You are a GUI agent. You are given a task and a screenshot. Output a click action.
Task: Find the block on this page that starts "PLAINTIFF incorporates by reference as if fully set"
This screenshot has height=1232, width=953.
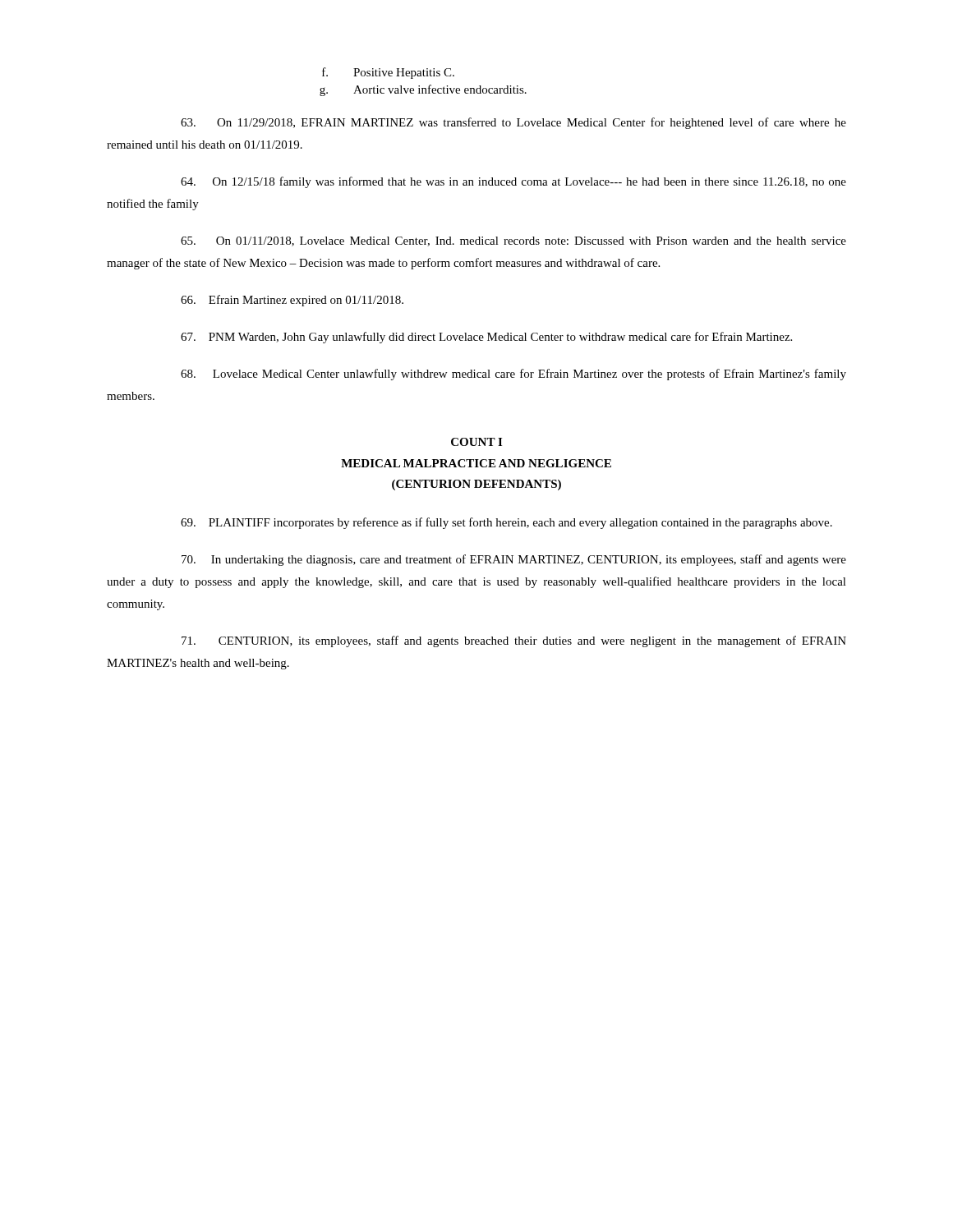tap(507, 522)
